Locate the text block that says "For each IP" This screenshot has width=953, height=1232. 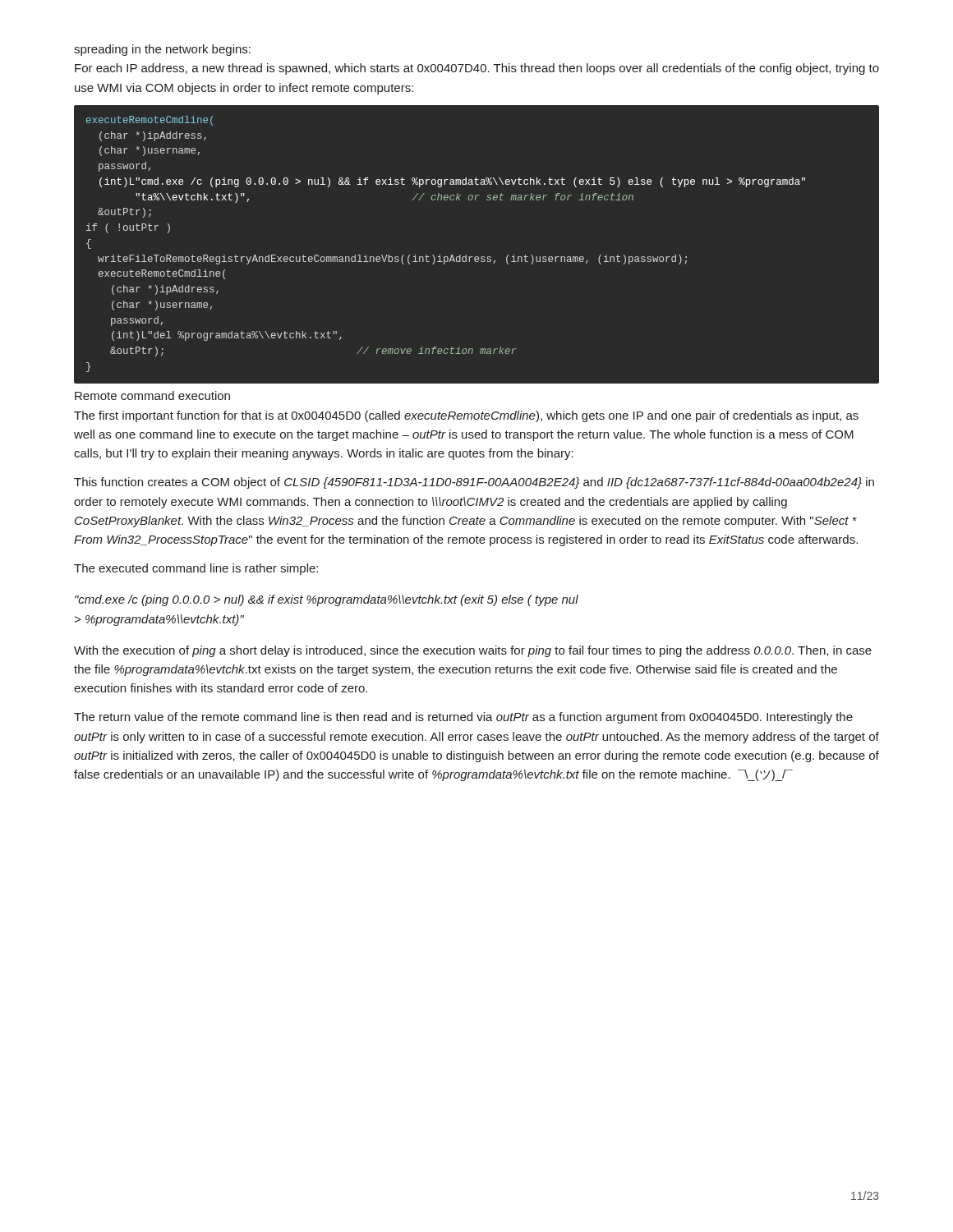point(476,77)
